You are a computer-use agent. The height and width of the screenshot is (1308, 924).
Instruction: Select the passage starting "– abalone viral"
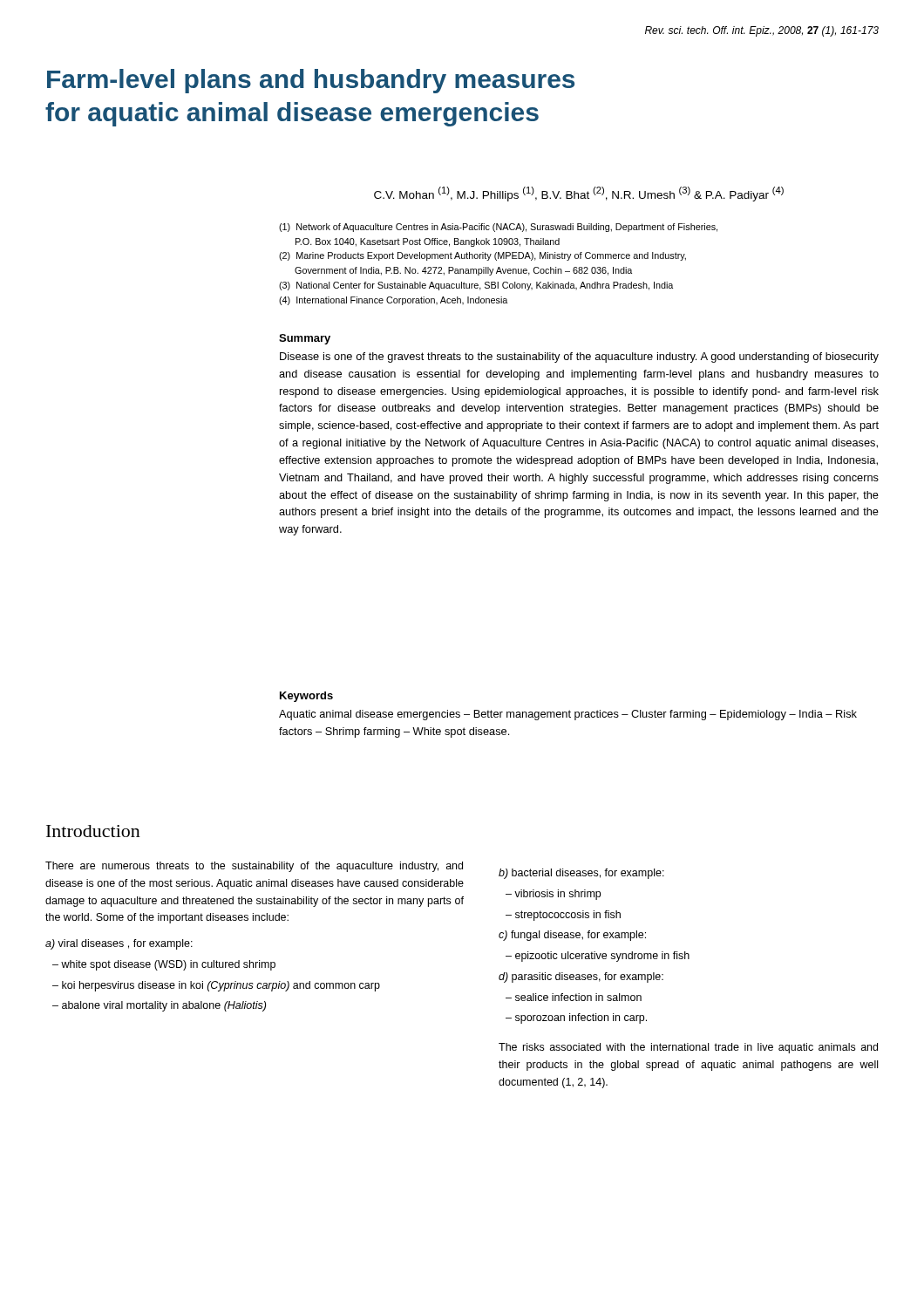pos(159,1006)
